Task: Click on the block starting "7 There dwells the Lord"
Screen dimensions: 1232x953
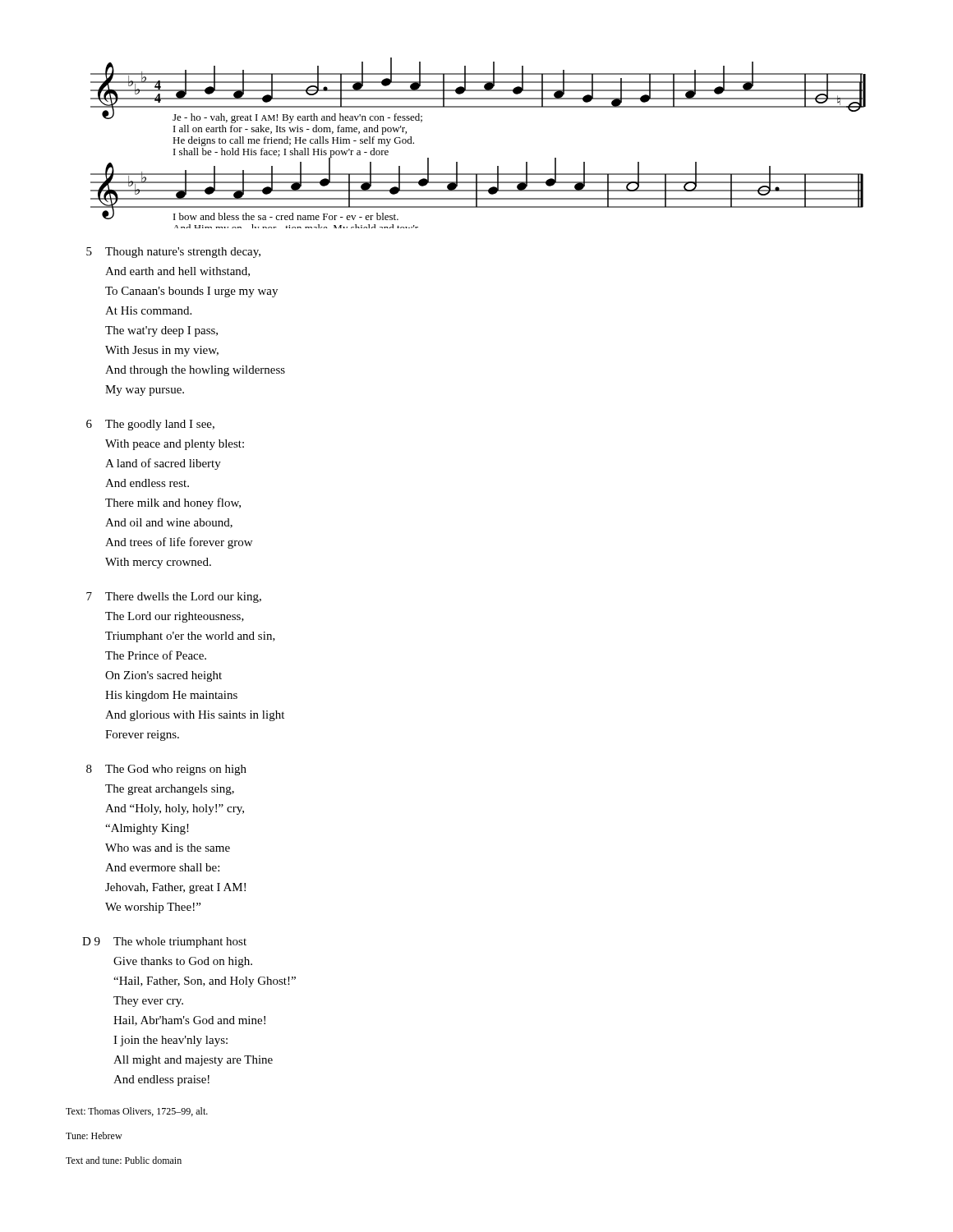Action: (x=174, y=598)
